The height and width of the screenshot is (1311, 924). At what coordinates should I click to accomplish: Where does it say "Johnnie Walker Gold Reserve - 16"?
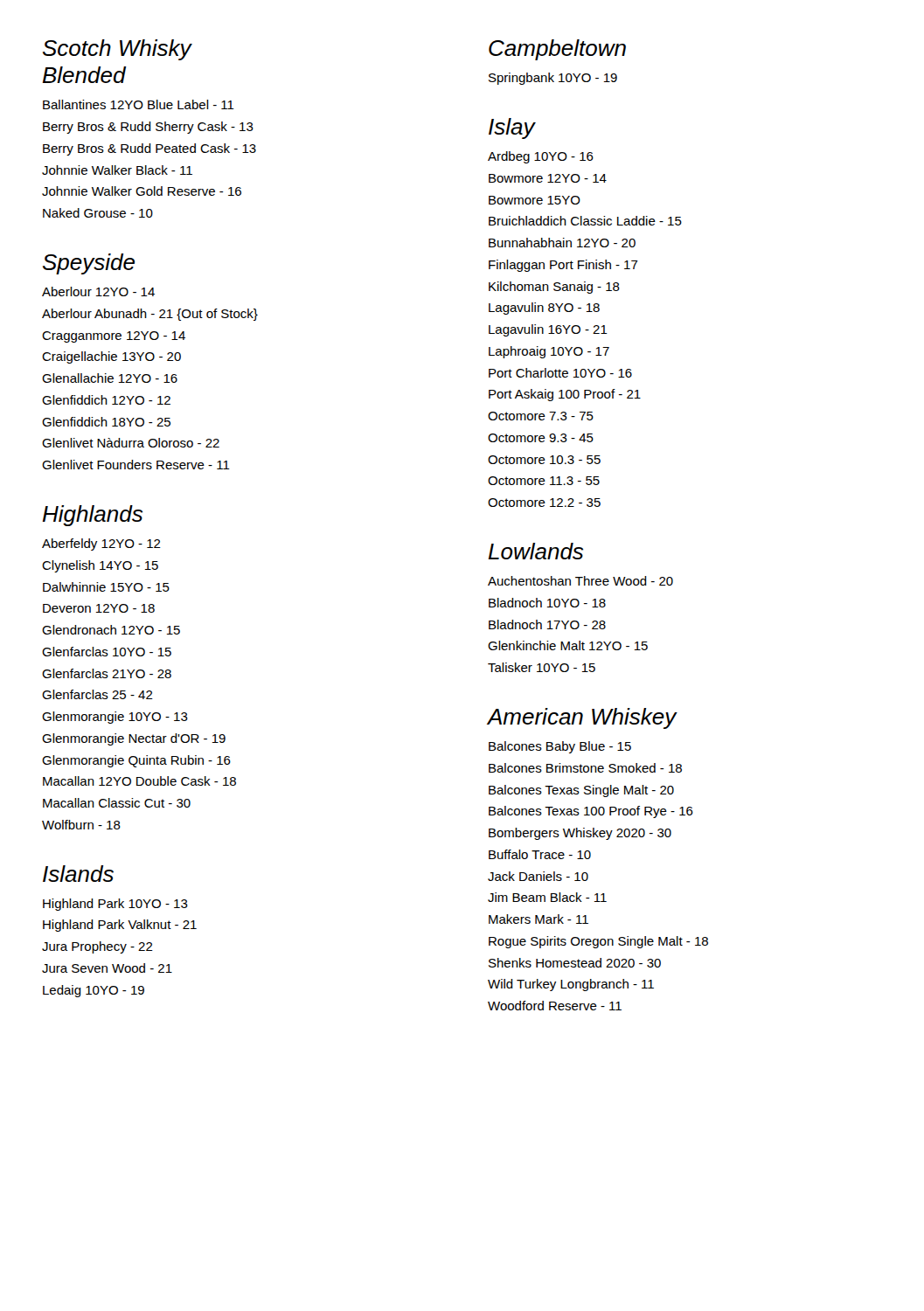tap(142, 191)
